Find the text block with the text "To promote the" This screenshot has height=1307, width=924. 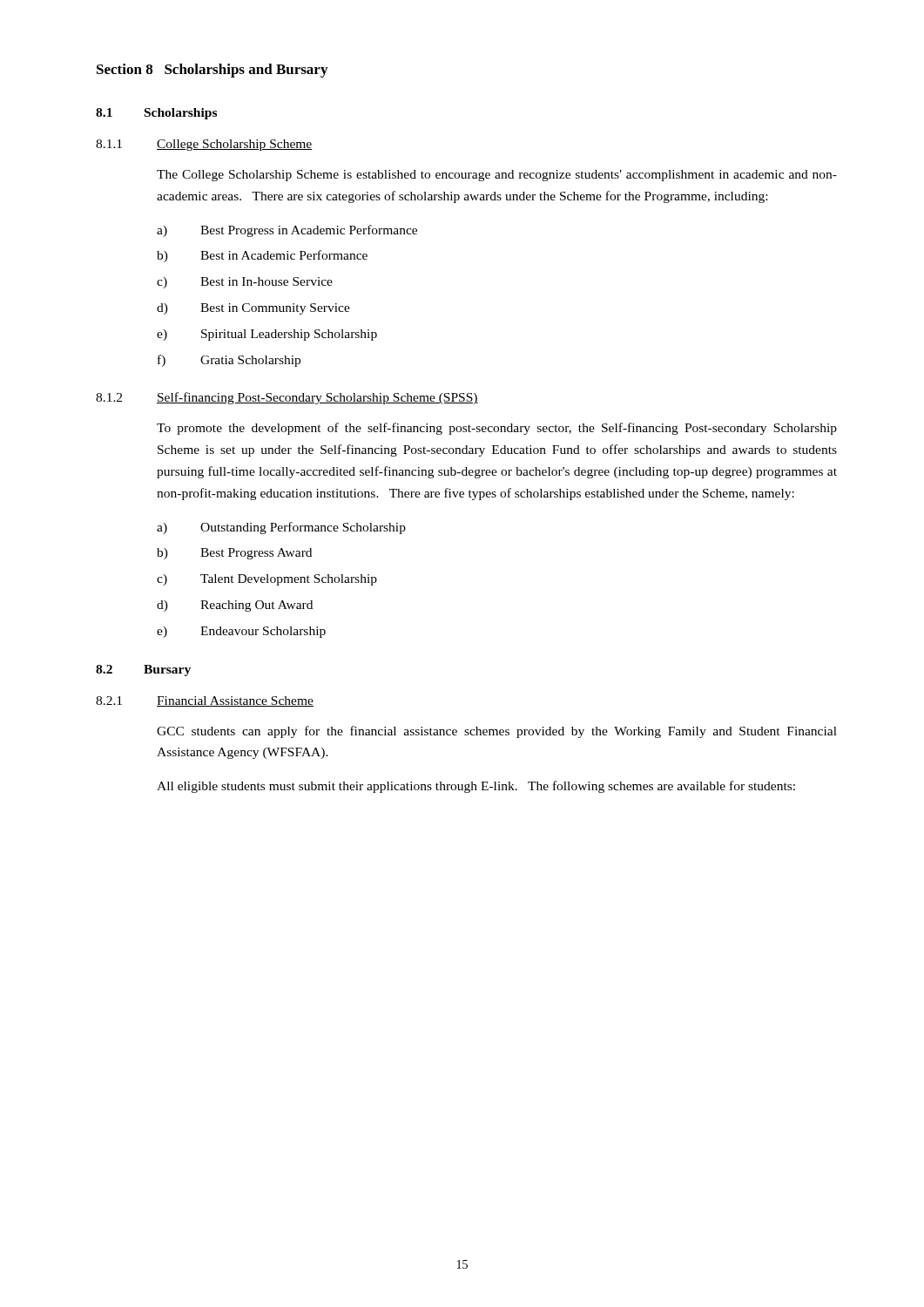point(497,460)
